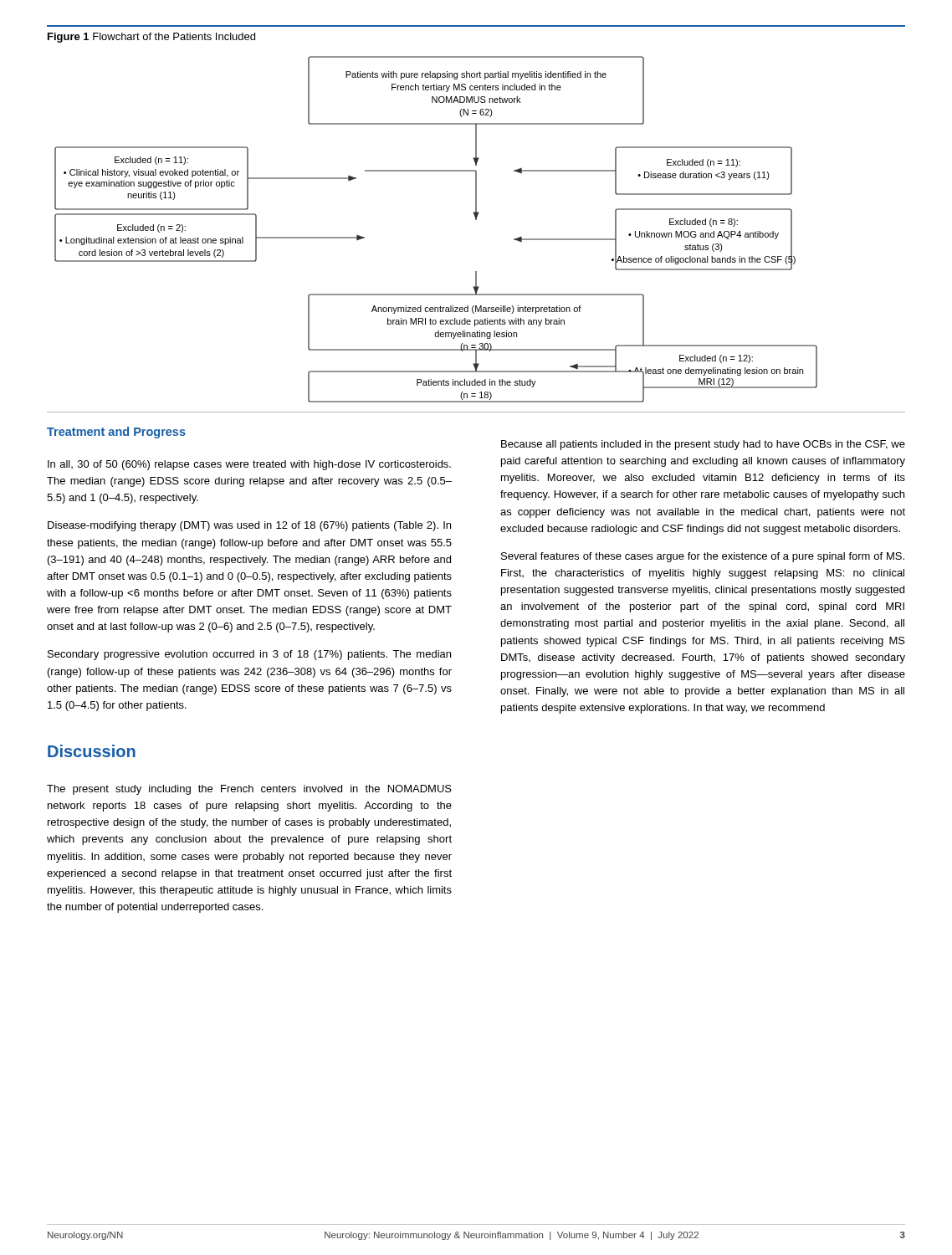Point to the region starting "Disease-modifying therapy (DMT) was"
Viewport: 952px width, 1255px height.
[249, 576]
